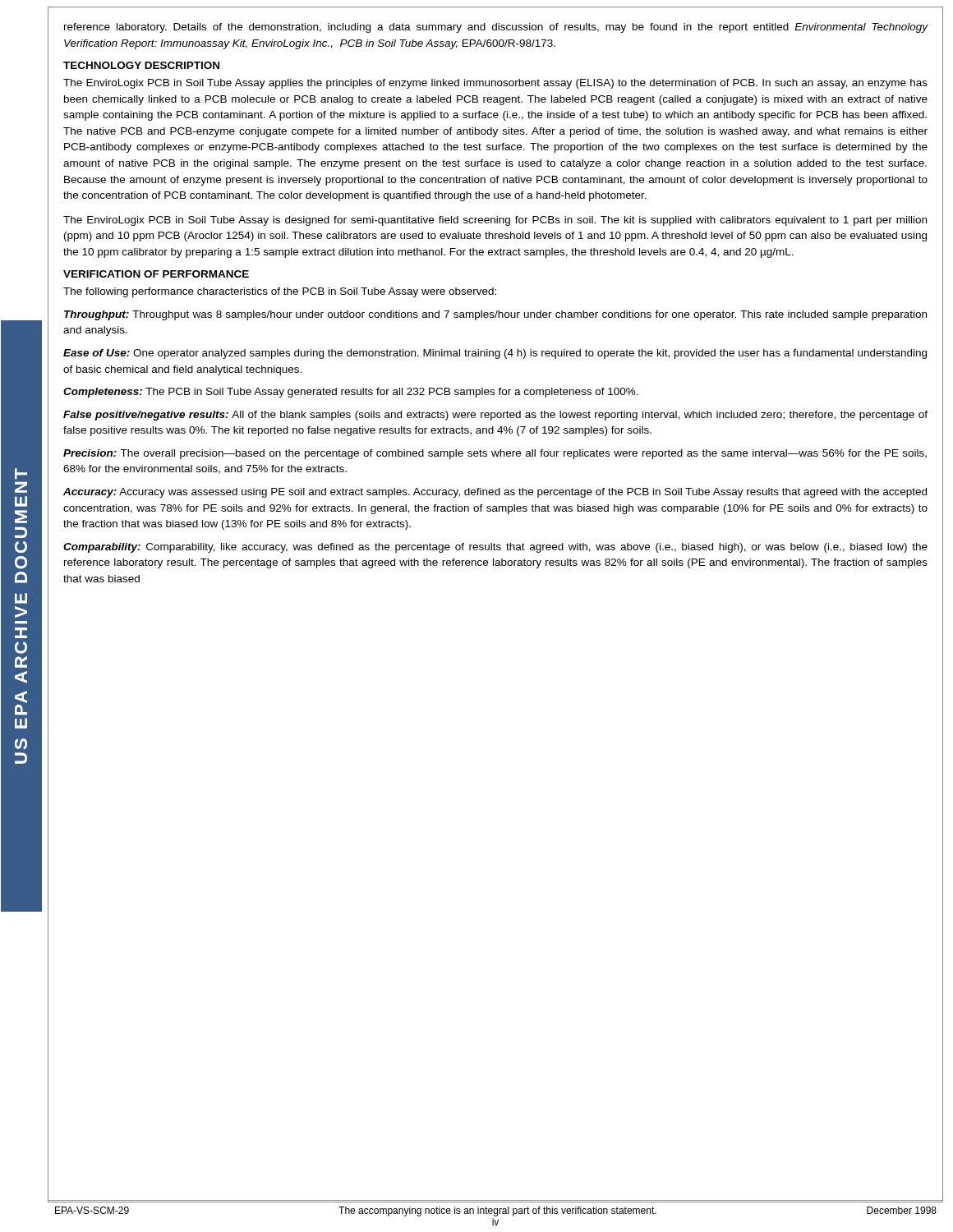This screenshot has height=1232, width=953.
Task: Locate the text block starting "Accuracy: Accuracy was assessed using PE"
Action: [495, 508]
